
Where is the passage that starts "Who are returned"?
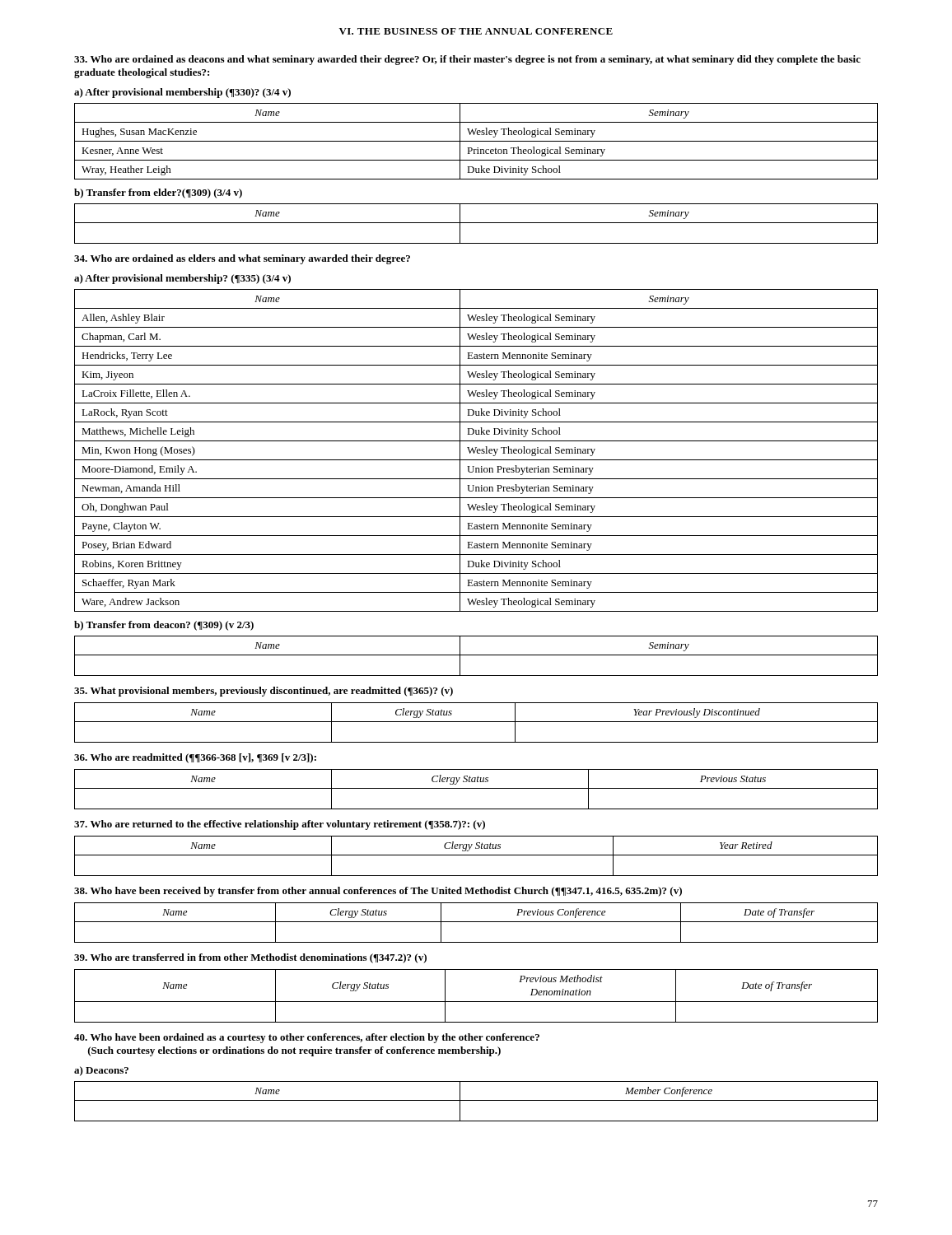(x=280, y=824)
